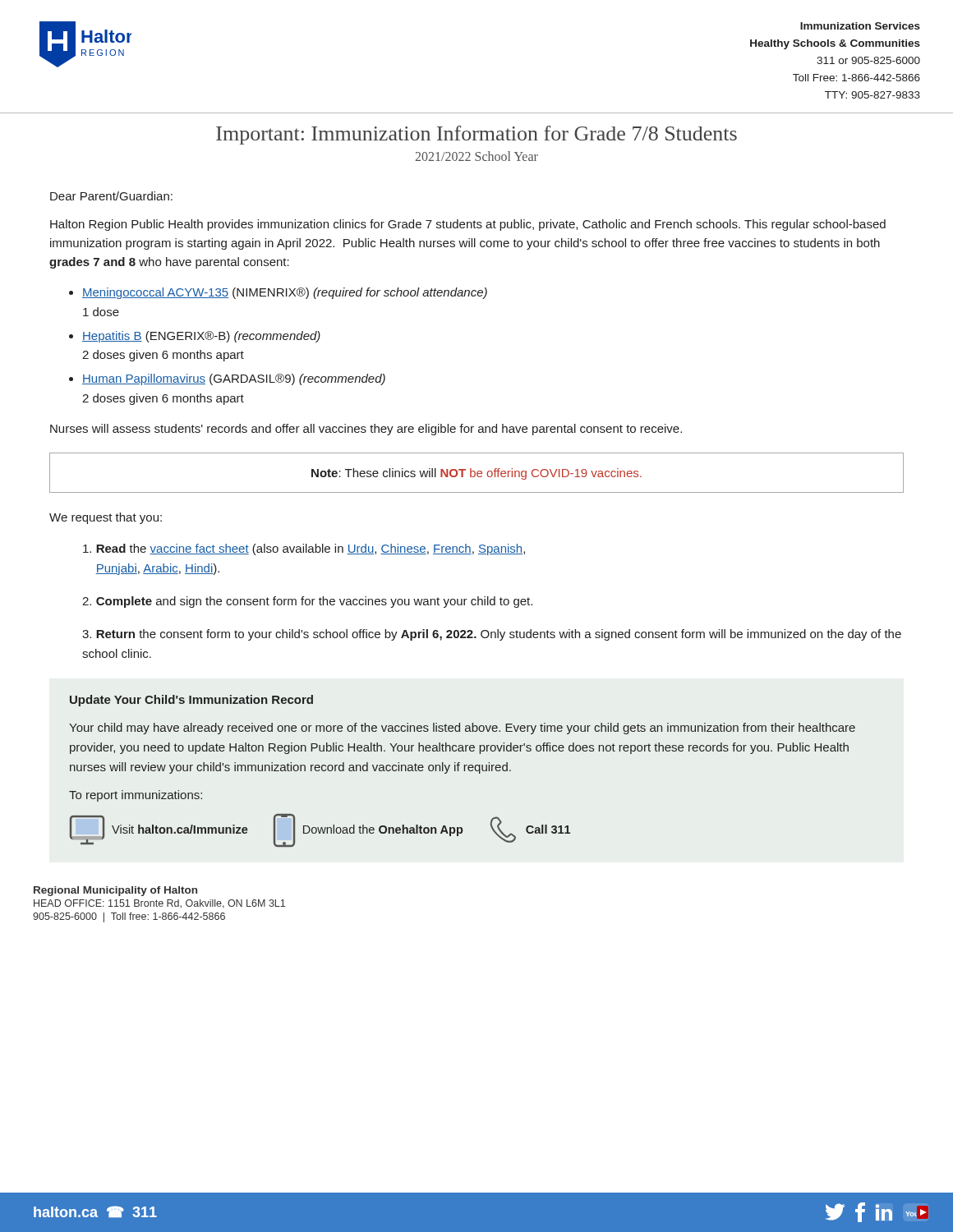Select the text block starting "Note: These clinics will"
This screenshot has height=1232, width=953.
coord(476,473)
